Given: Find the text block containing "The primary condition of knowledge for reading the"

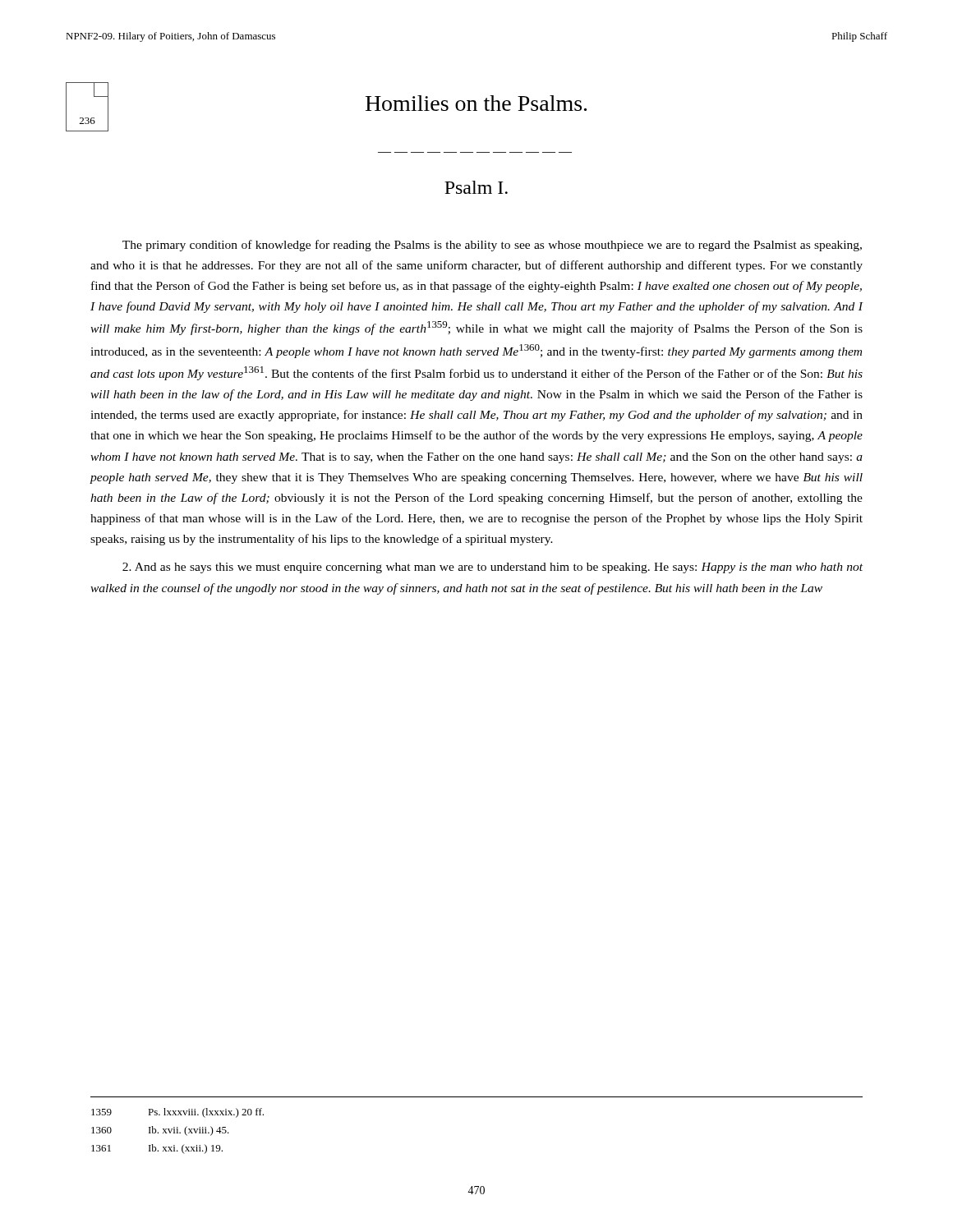Looking at the screenshot, I should click(x=476, y=416).
